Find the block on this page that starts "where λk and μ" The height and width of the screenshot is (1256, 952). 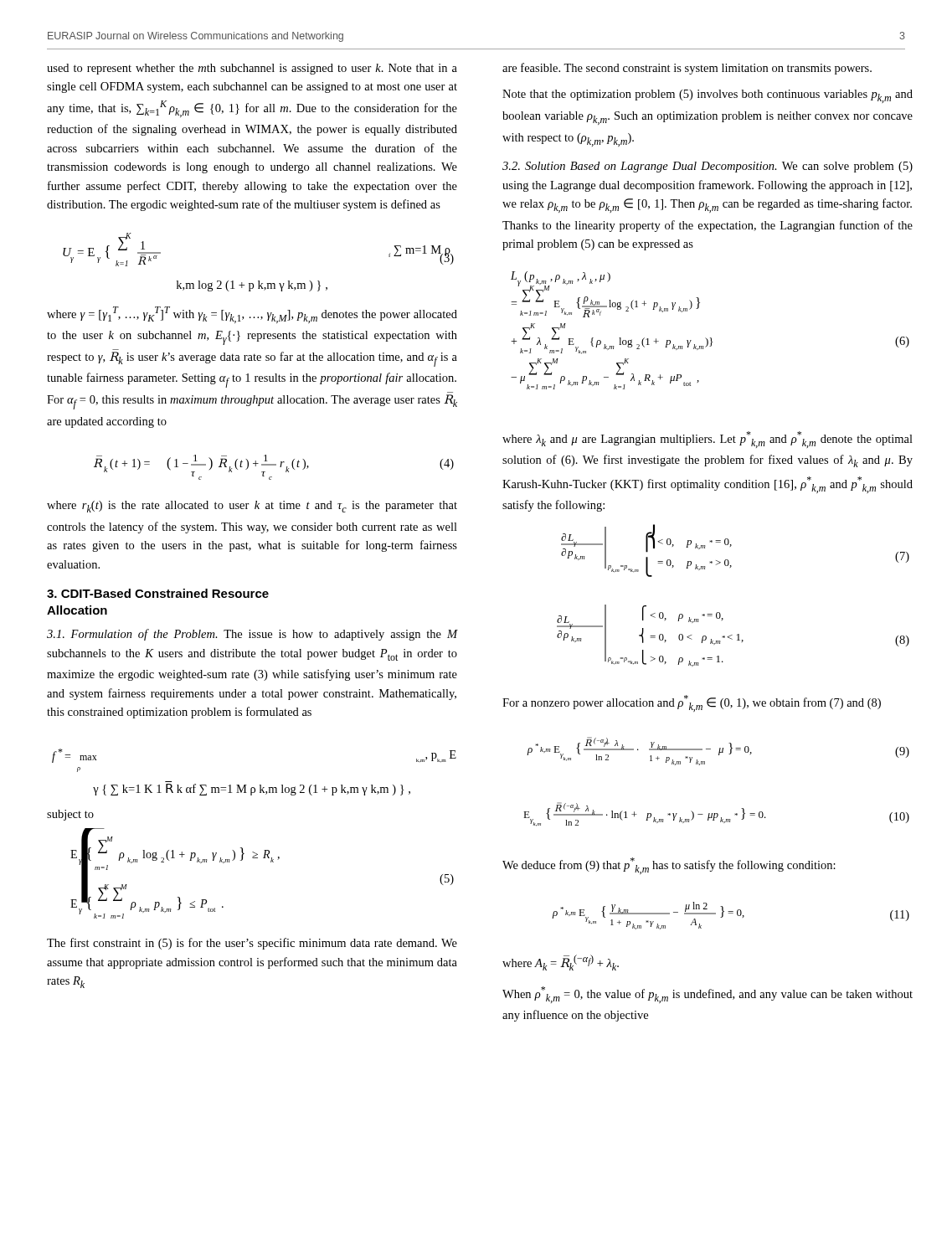tap(708, 470)
